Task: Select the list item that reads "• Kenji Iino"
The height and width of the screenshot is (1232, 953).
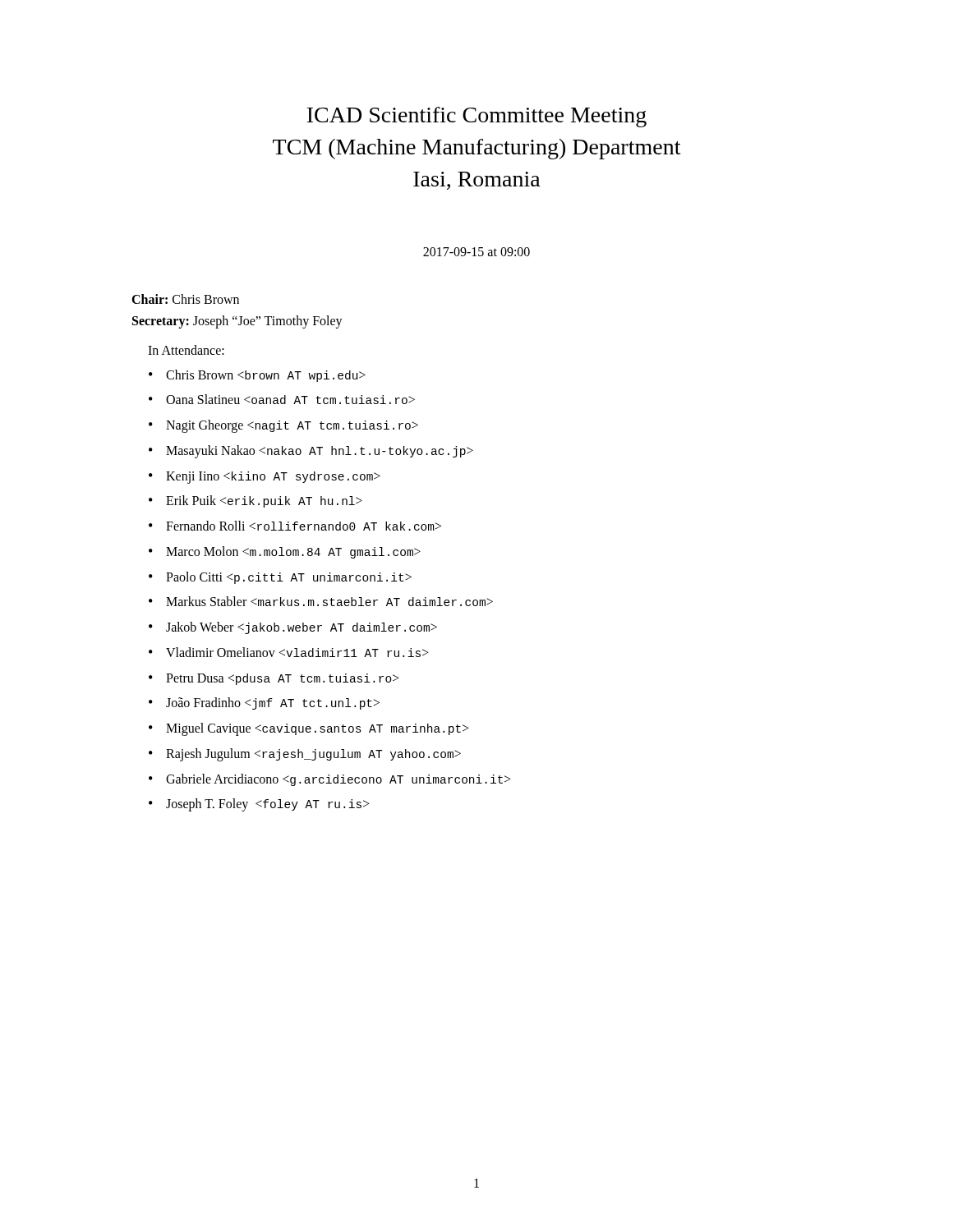Action: coord(264,476)
